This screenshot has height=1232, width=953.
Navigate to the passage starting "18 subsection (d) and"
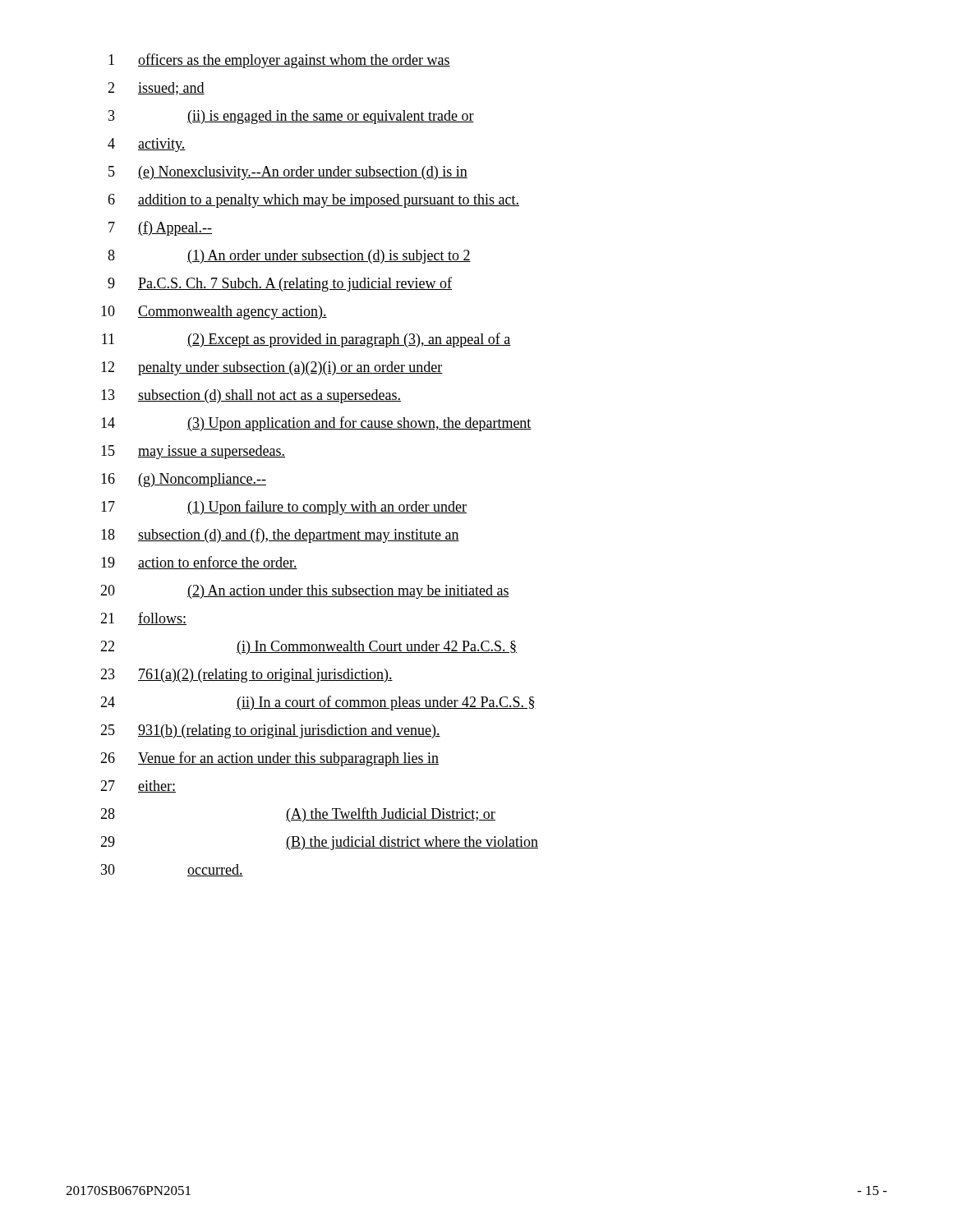[x=280, y=536]
